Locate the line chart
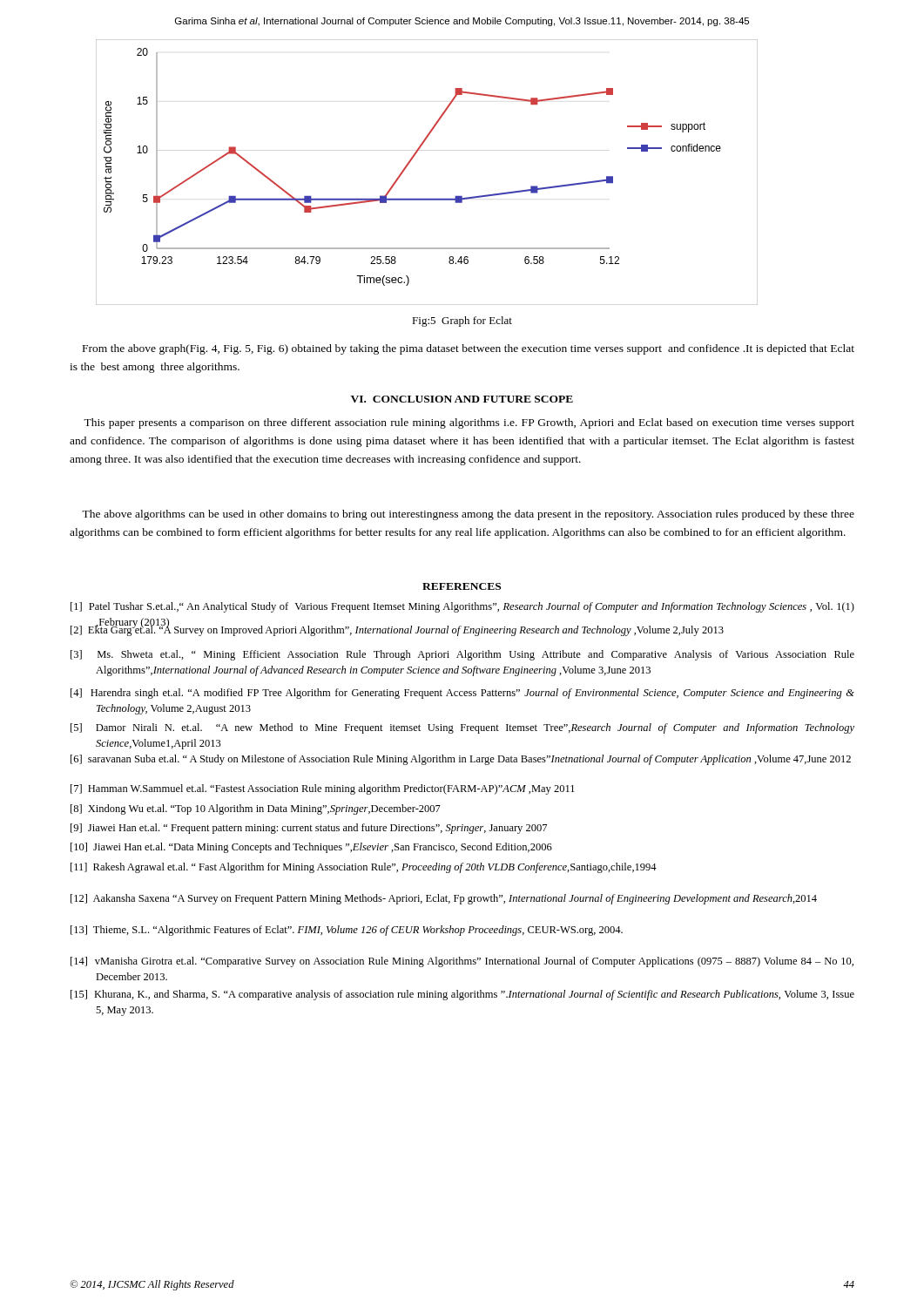The image size is (924, 1307). point(427,172)
